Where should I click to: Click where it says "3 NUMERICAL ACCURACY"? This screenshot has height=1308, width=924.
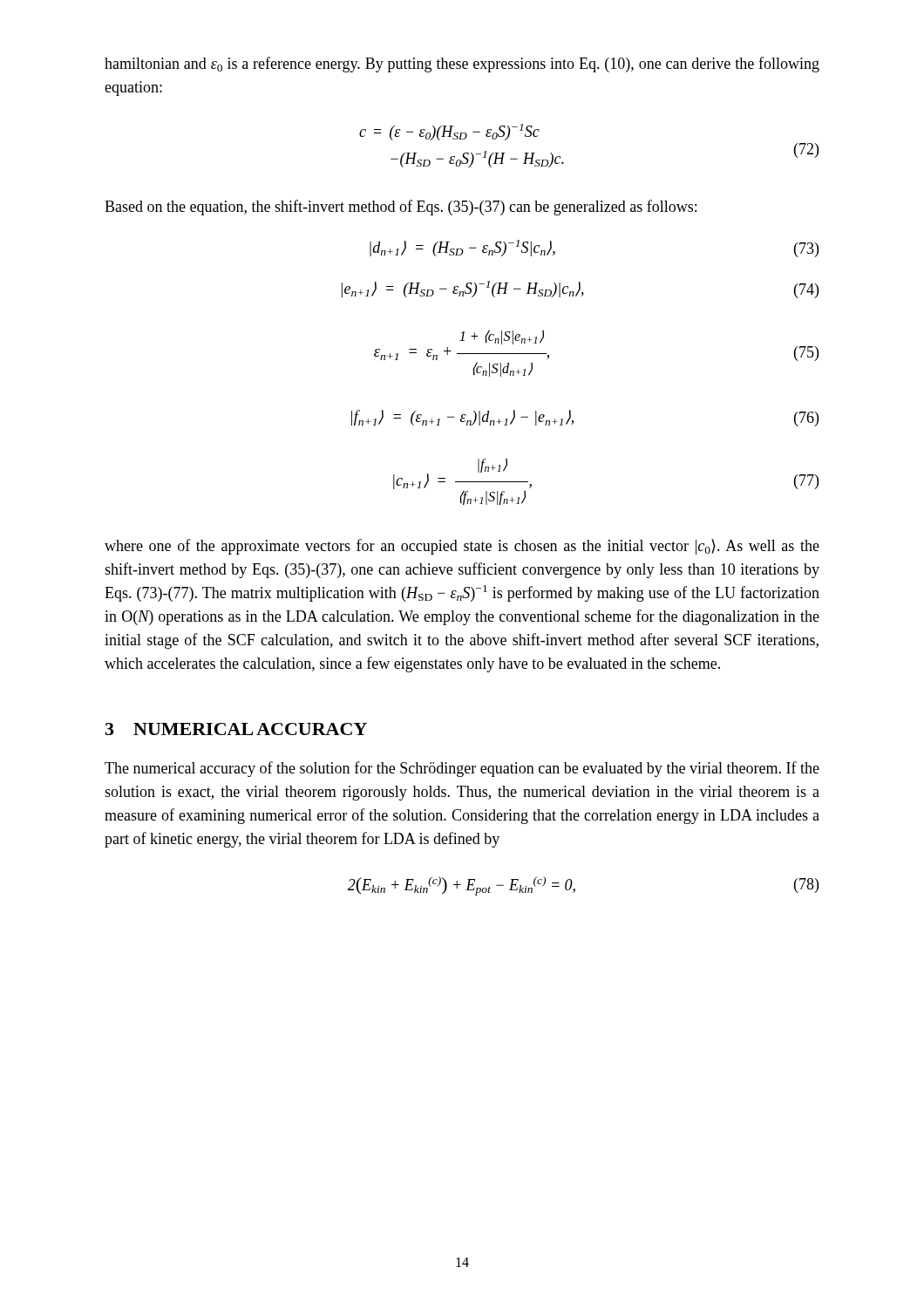click(236, 728)
